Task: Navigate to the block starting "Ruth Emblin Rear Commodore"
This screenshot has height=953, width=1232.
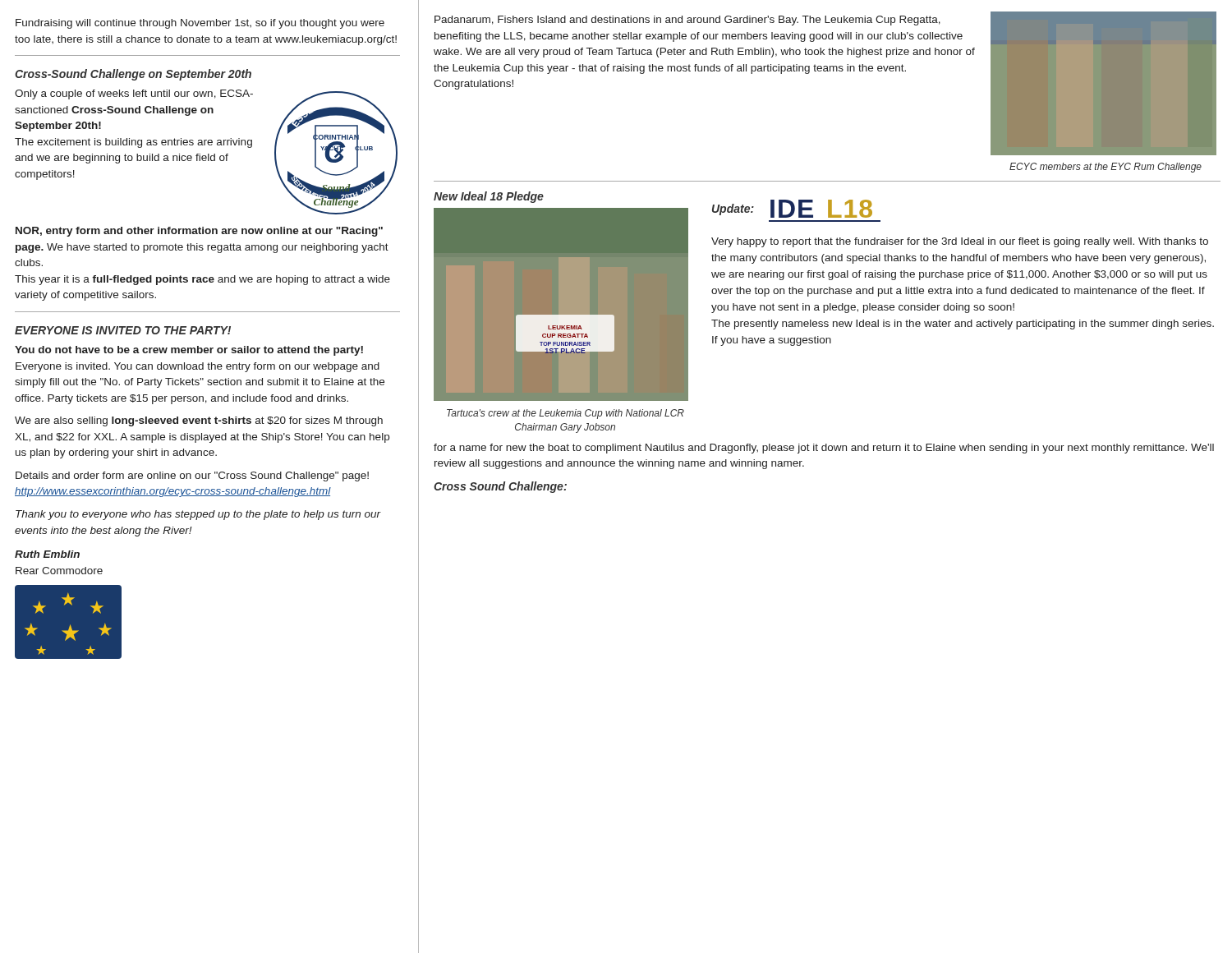Action: click(59, 562)
